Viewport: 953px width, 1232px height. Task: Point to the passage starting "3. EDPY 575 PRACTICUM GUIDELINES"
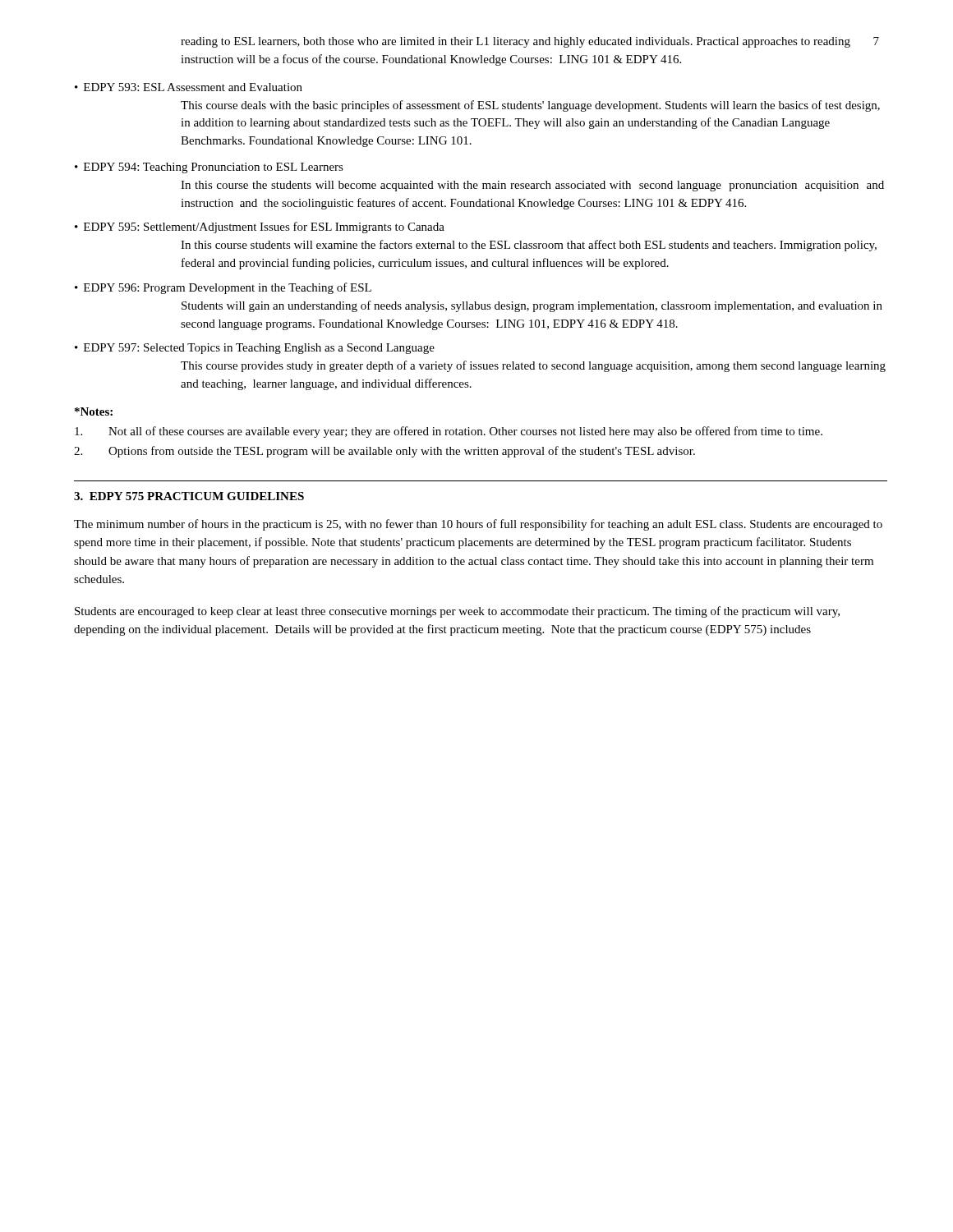pos(189,496)
